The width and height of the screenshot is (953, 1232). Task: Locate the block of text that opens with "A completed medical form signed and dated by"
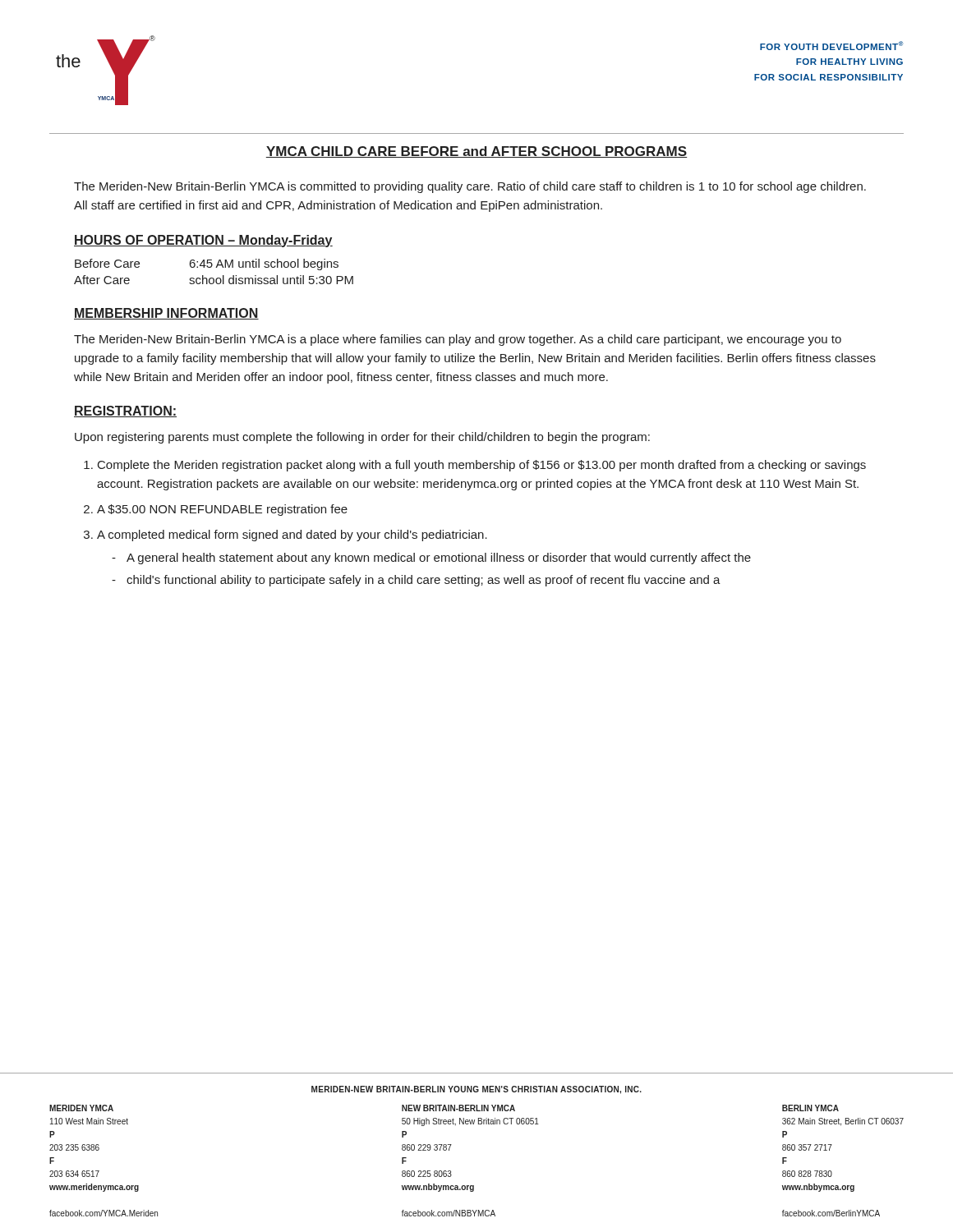point(488,558)
